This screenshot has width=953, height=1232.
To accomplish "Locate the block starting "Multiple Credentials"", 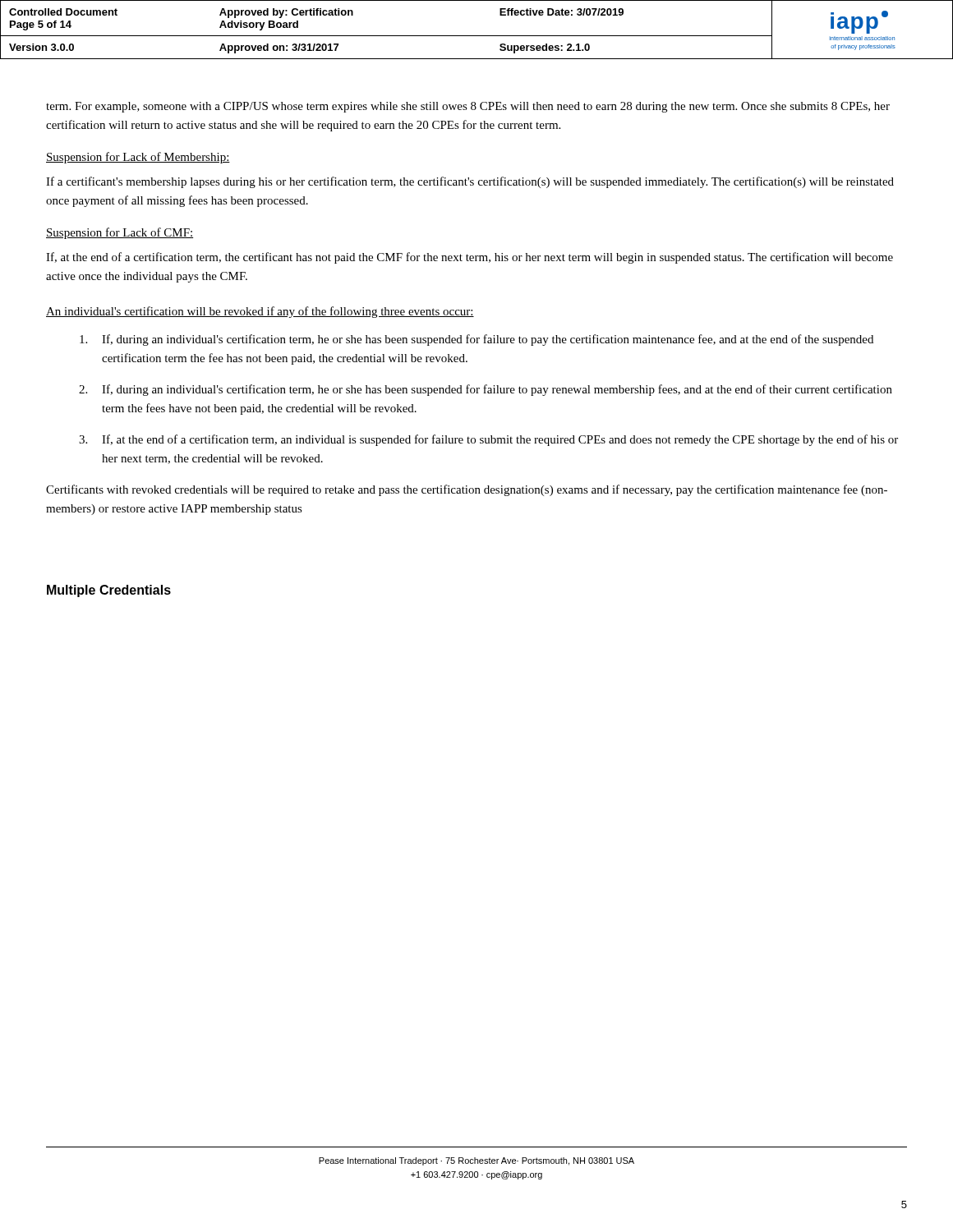I will point(108,590).
